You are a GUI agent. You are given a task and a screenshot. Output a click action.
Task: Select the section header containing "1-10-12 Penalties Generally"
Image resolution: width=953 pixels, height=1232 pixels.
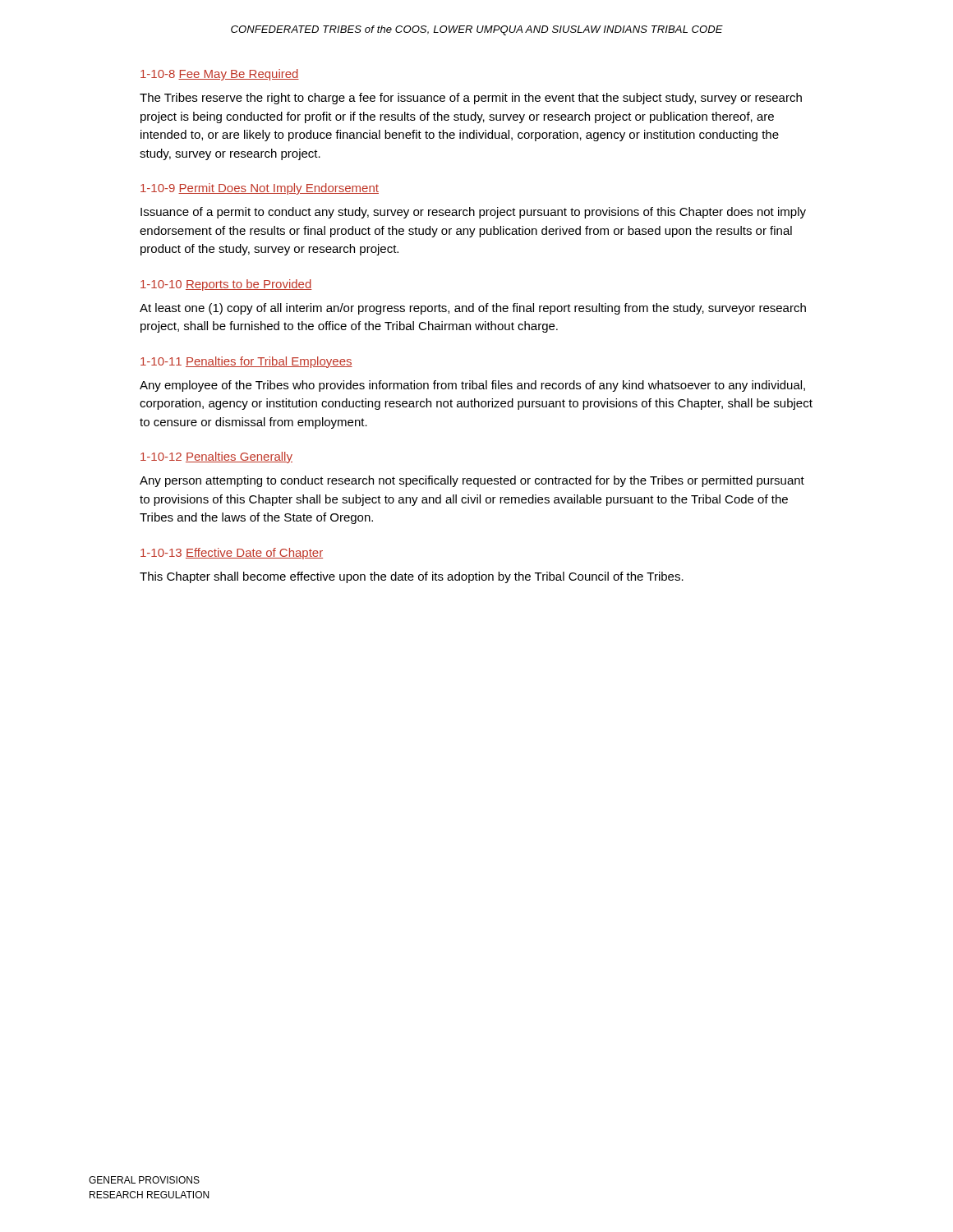tap(216, 456)
